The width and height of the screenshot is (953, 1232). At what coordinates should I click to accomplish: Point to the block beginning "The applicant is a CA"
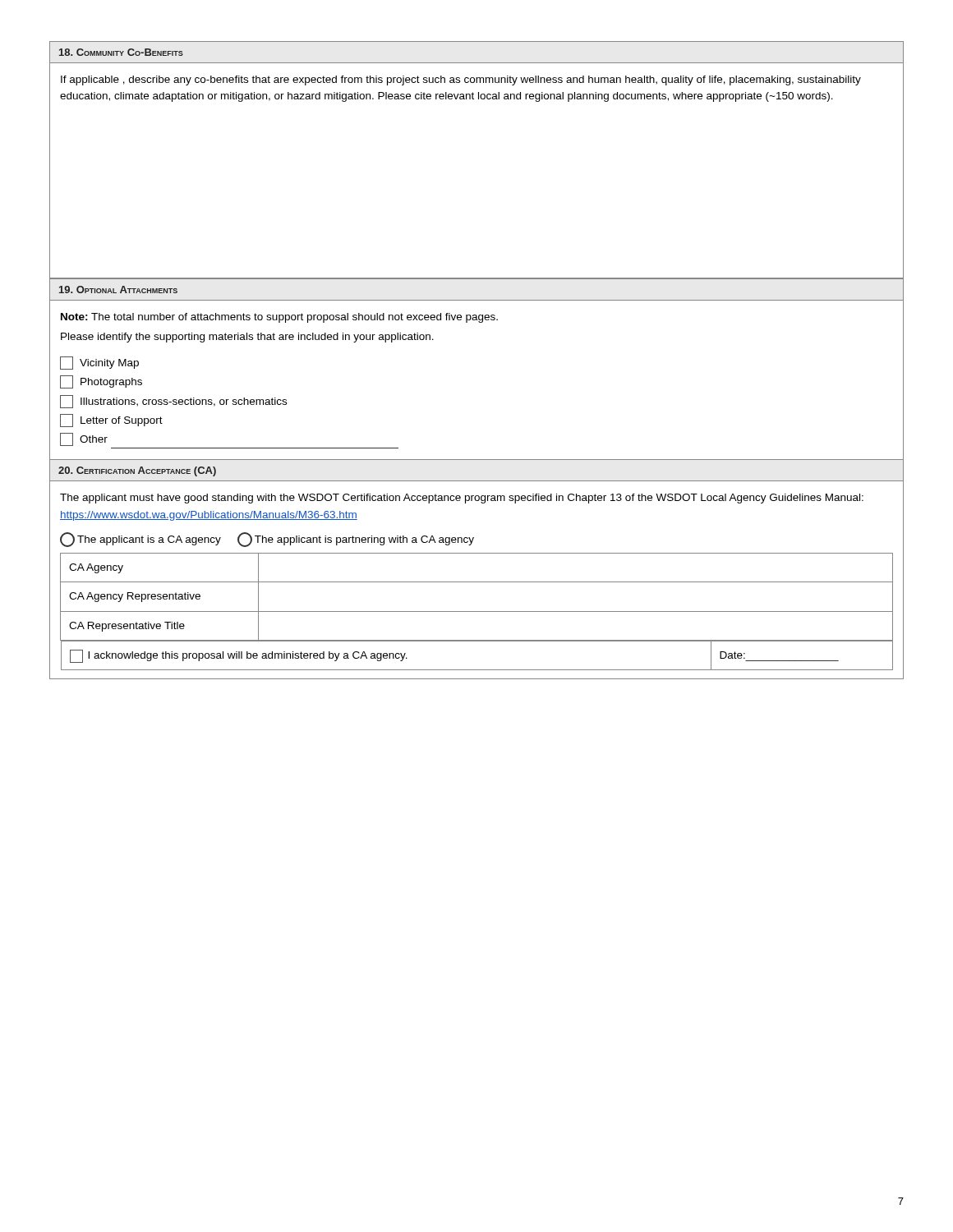pos(267,540)
